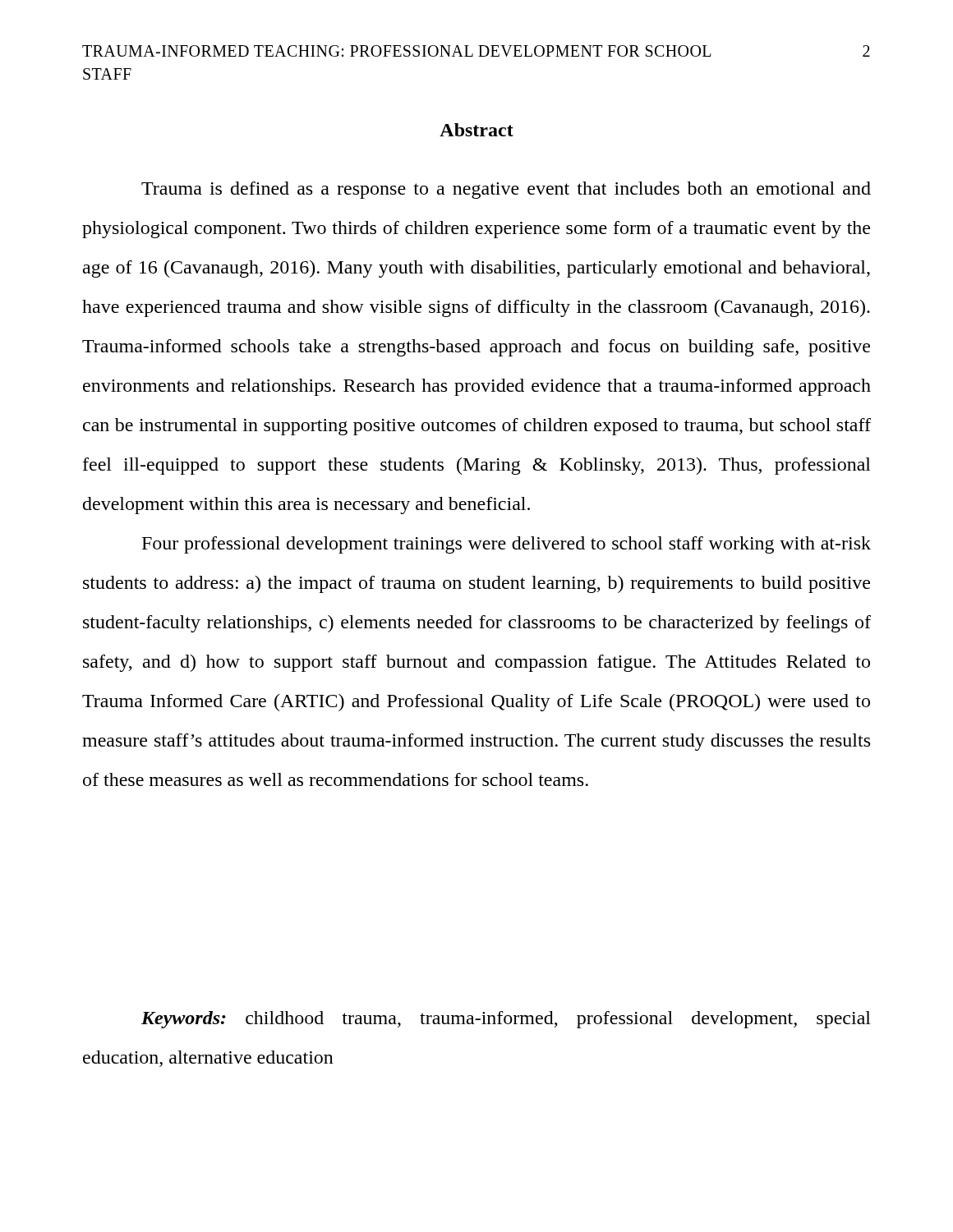Select the block starting "Trauma is defined as a response to a"
This screenshot has width=953, height=1232.
(506, 190)
